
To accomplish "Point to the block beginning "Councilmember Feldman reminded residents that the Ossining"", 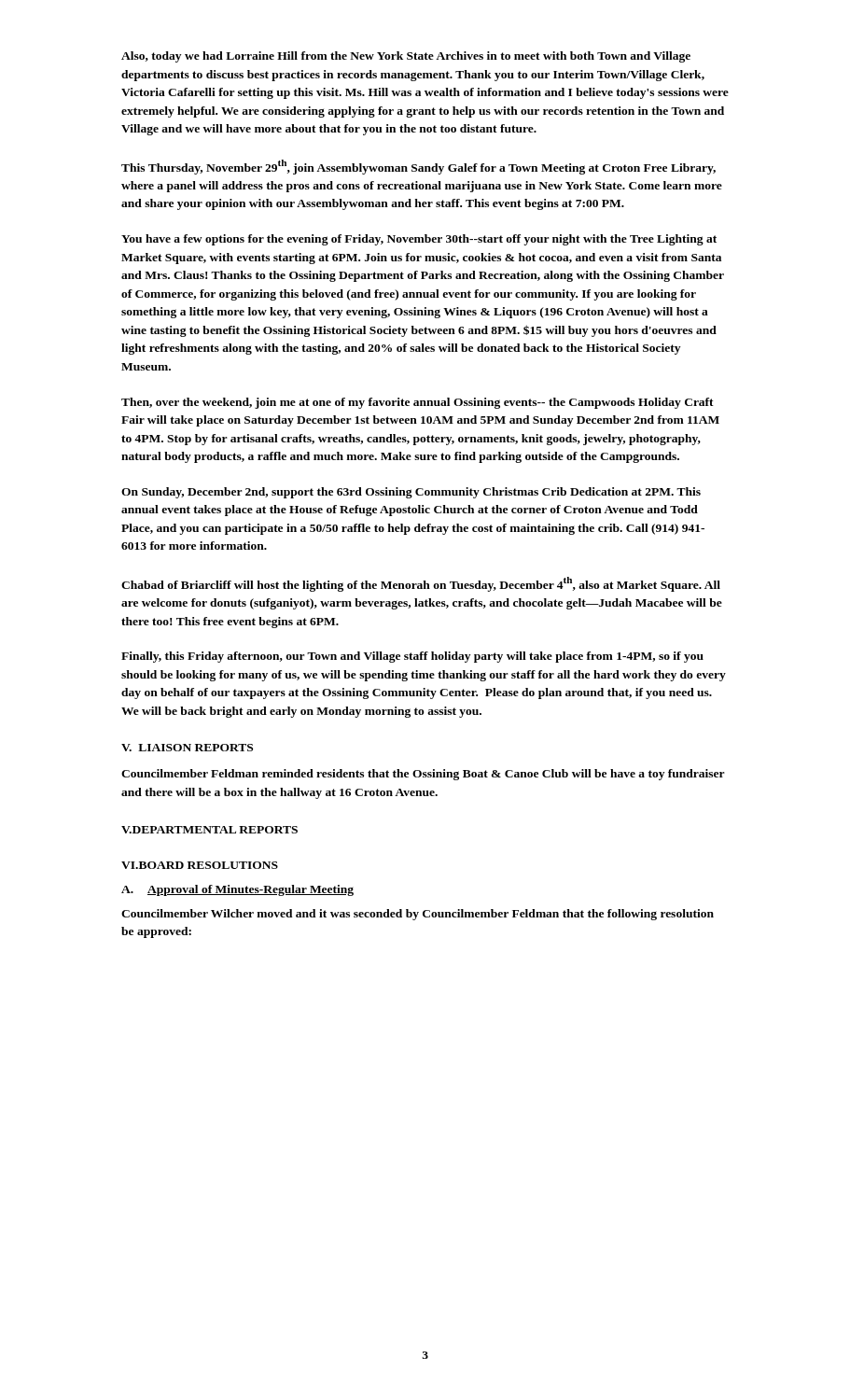I will pos(423,783).
